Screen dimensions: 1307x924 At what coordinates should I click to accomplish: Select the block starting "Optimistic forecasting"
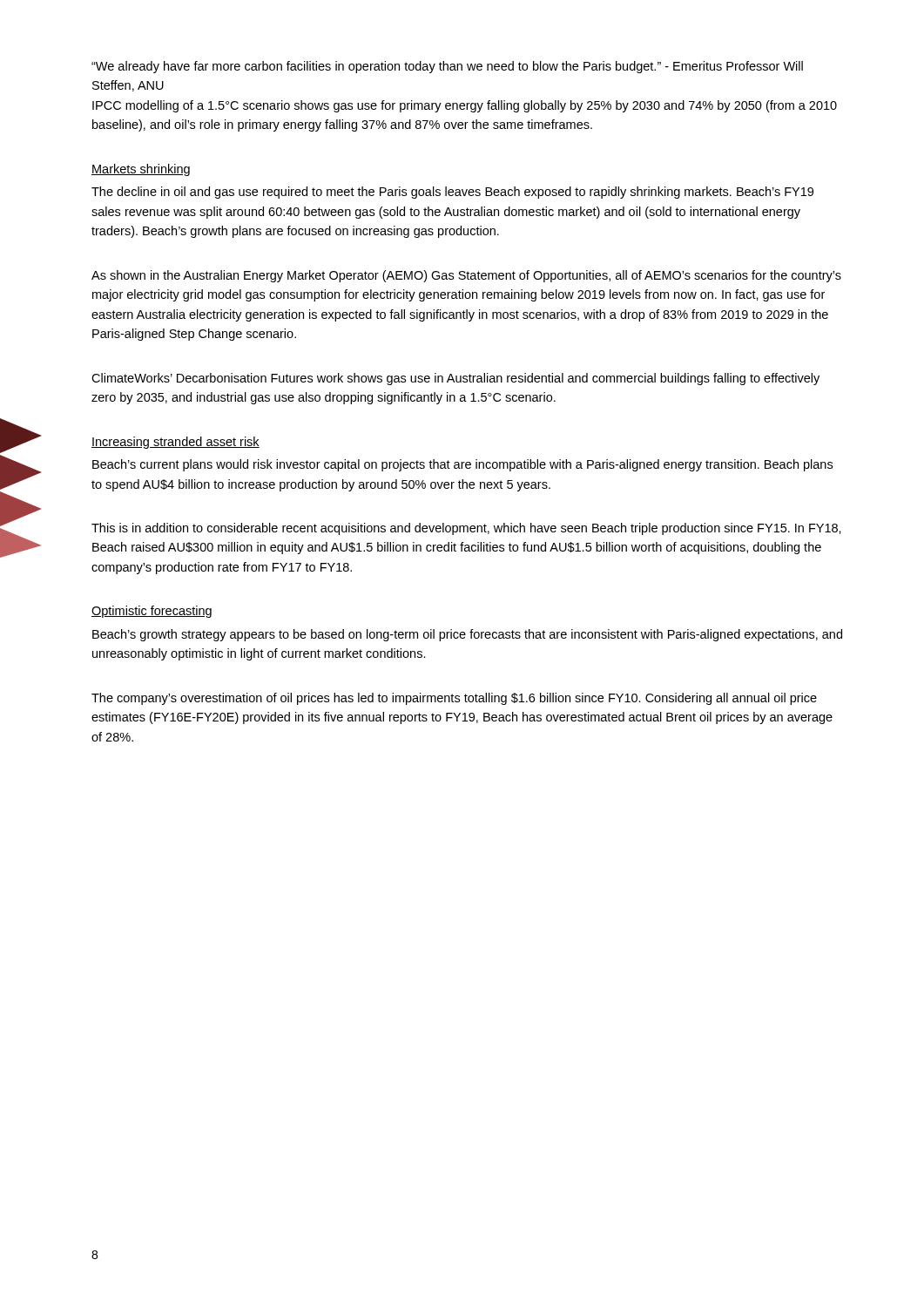point(152,611)
